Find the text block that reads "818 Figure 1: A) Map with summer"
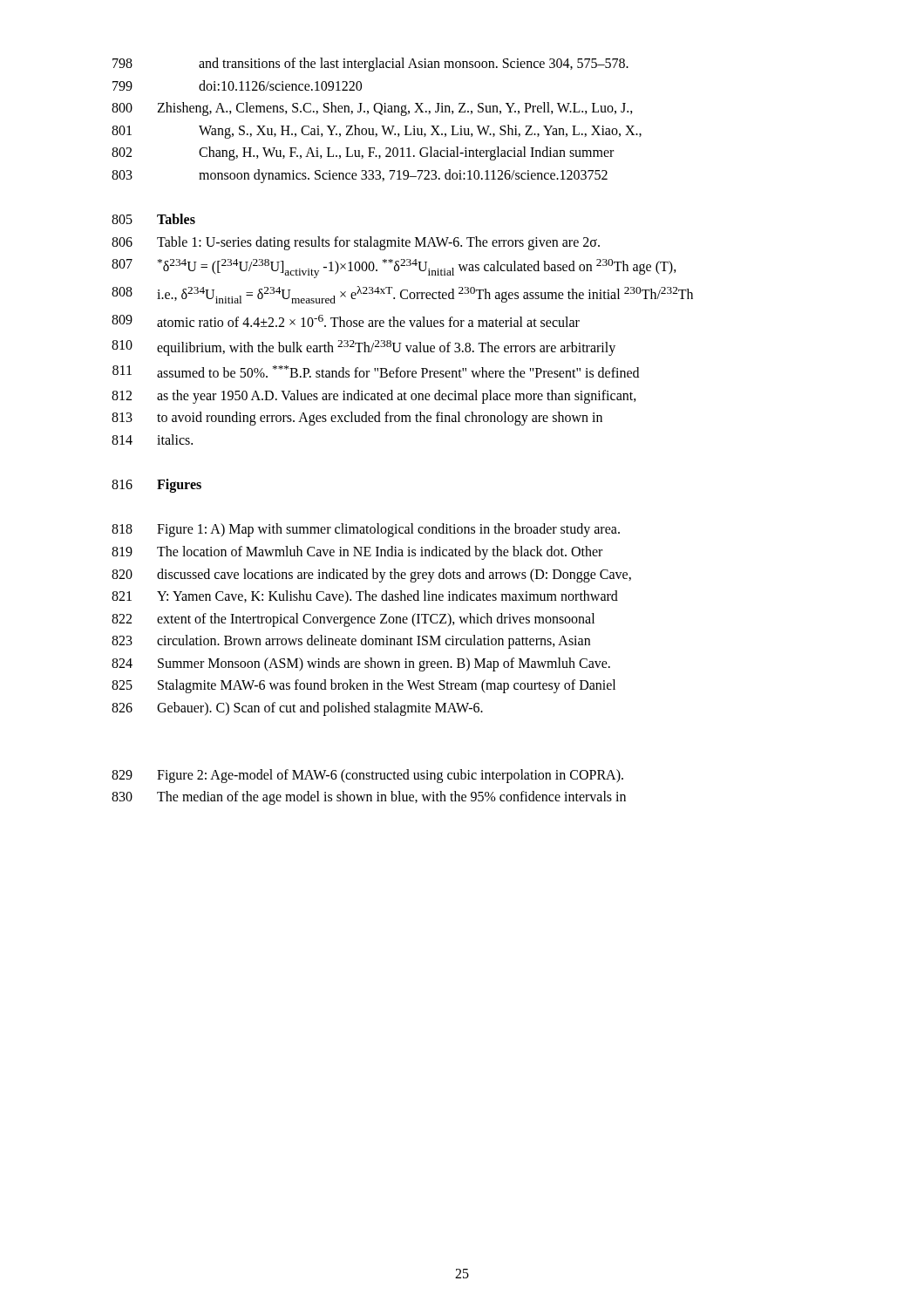Screen dimensions: 1308x924 (x=471, y=529)
